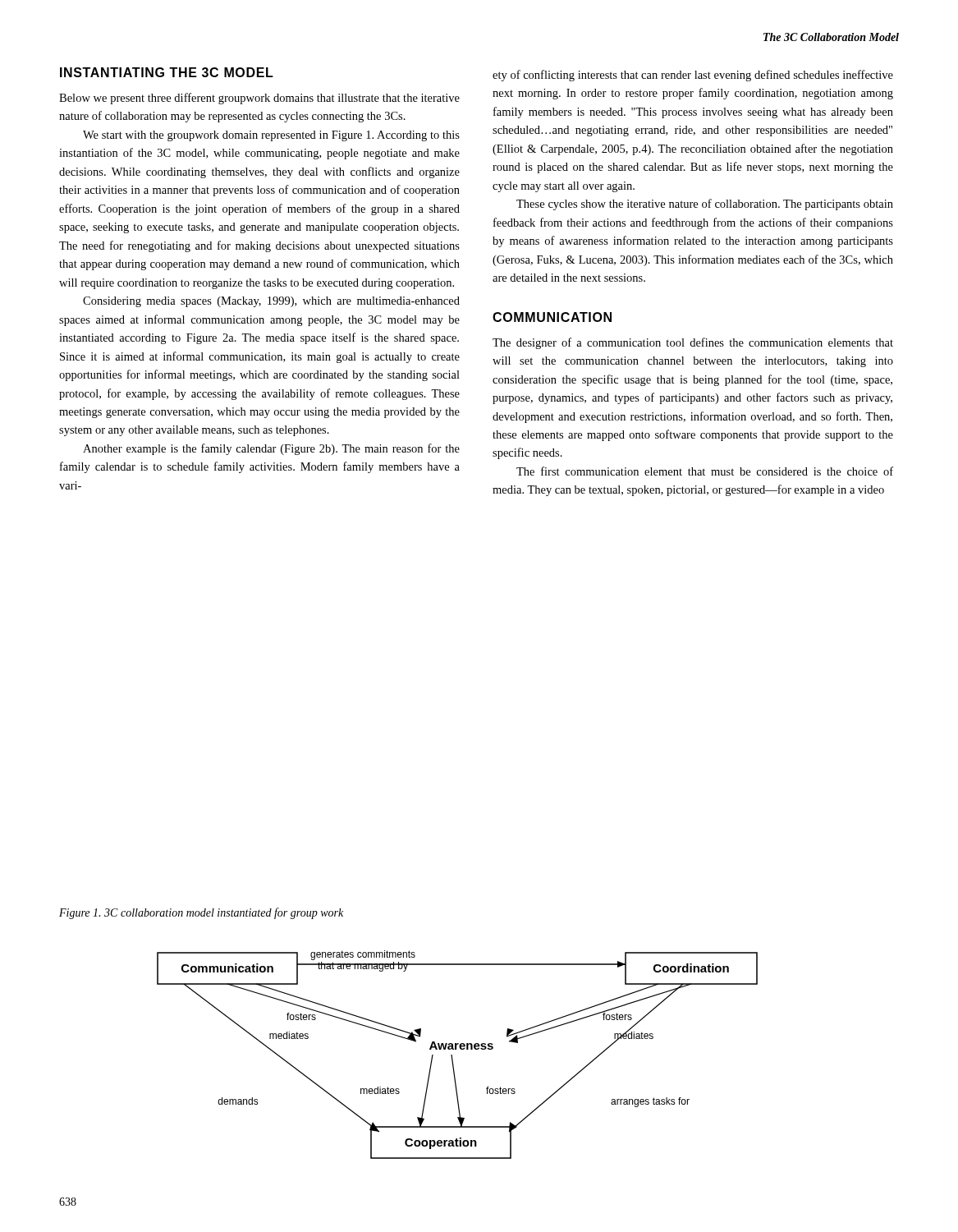The height and width of the screenshot is (1232, 958).
Task: Locate the text block that reads "ety of conflicting interests that can"
Action: [693, 176]
